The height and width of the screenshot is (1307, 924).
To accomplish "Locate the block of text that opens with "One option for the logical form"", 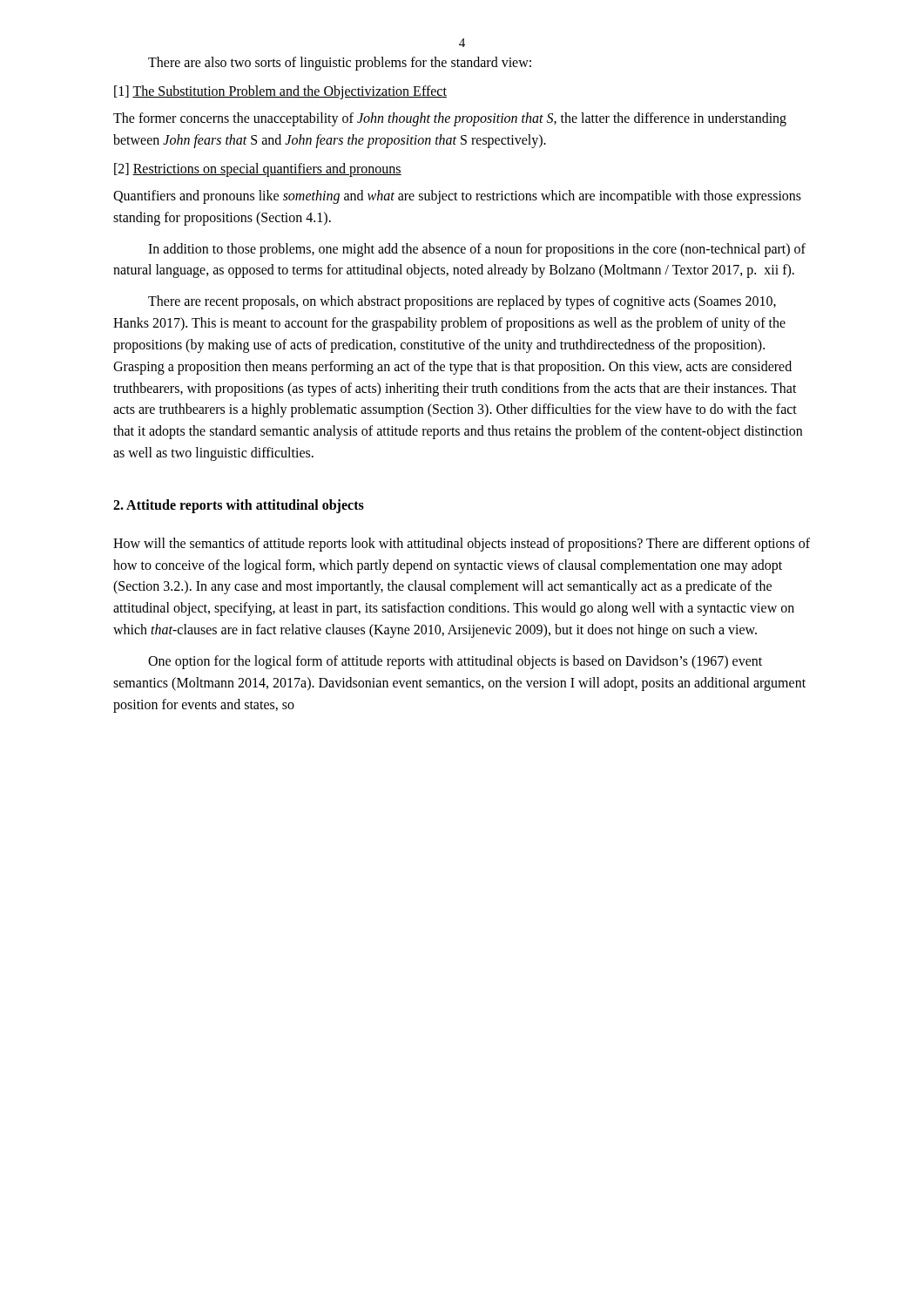I will pos(459,683).
